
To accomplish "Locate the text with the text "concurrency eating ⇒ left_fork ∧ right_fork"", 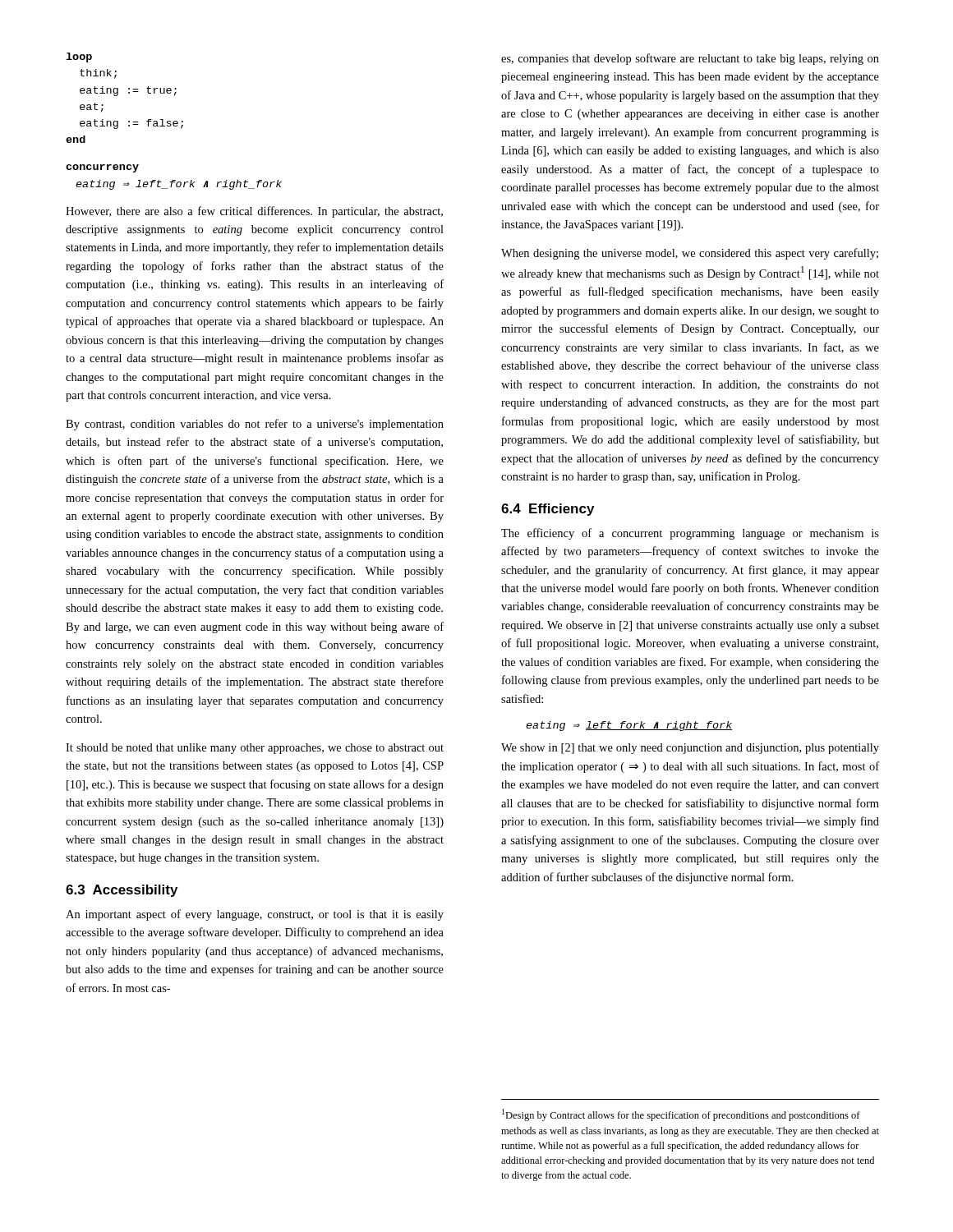I will [255, 175].
